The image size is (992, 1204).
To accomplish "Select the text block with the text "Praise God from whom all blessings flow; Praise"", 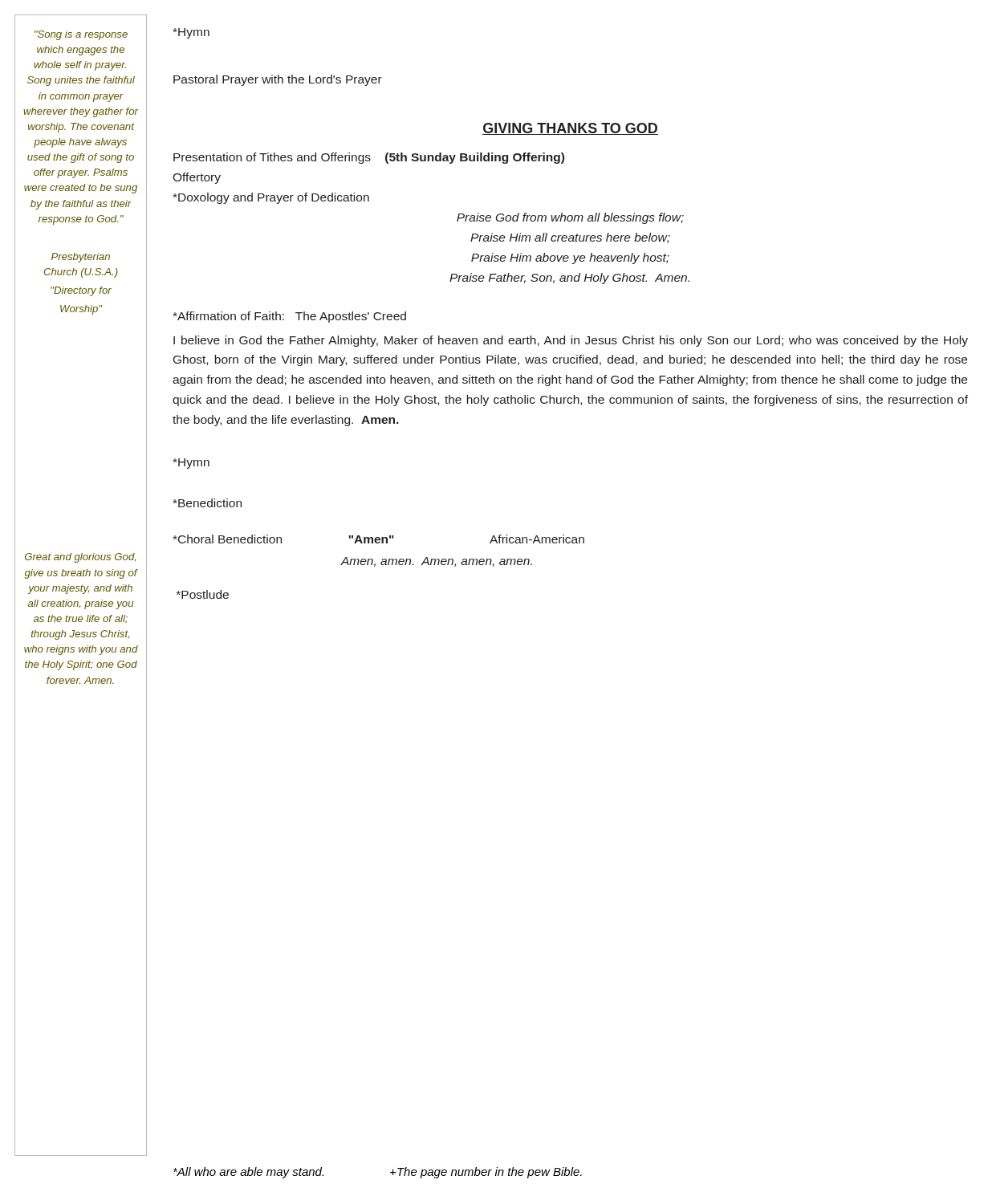I will pyautogui.click(x=570, y=247).
